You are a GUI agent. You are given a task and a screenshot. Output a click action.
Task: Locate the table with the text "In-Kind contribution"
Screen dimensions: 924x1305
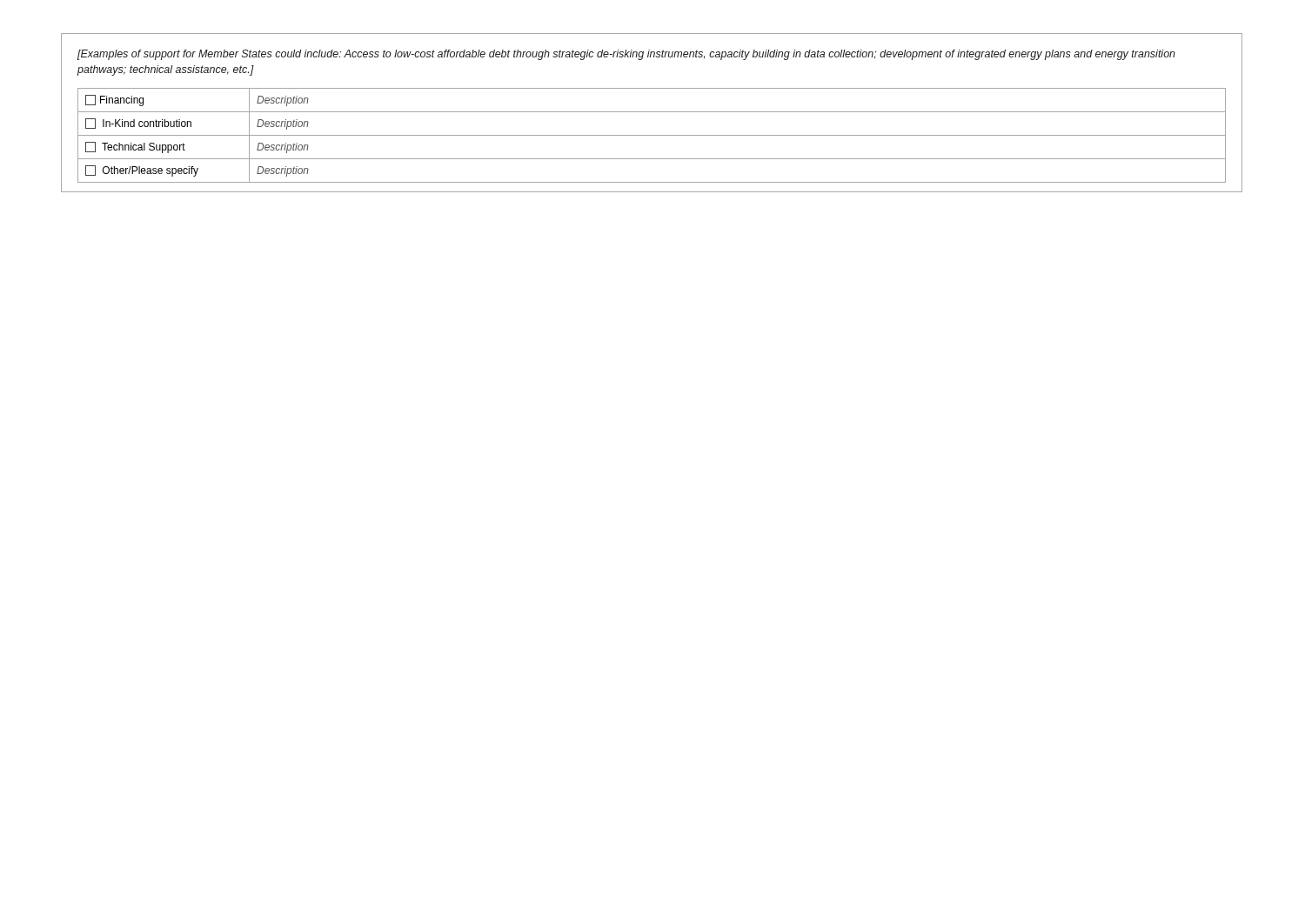coord(652,136)
